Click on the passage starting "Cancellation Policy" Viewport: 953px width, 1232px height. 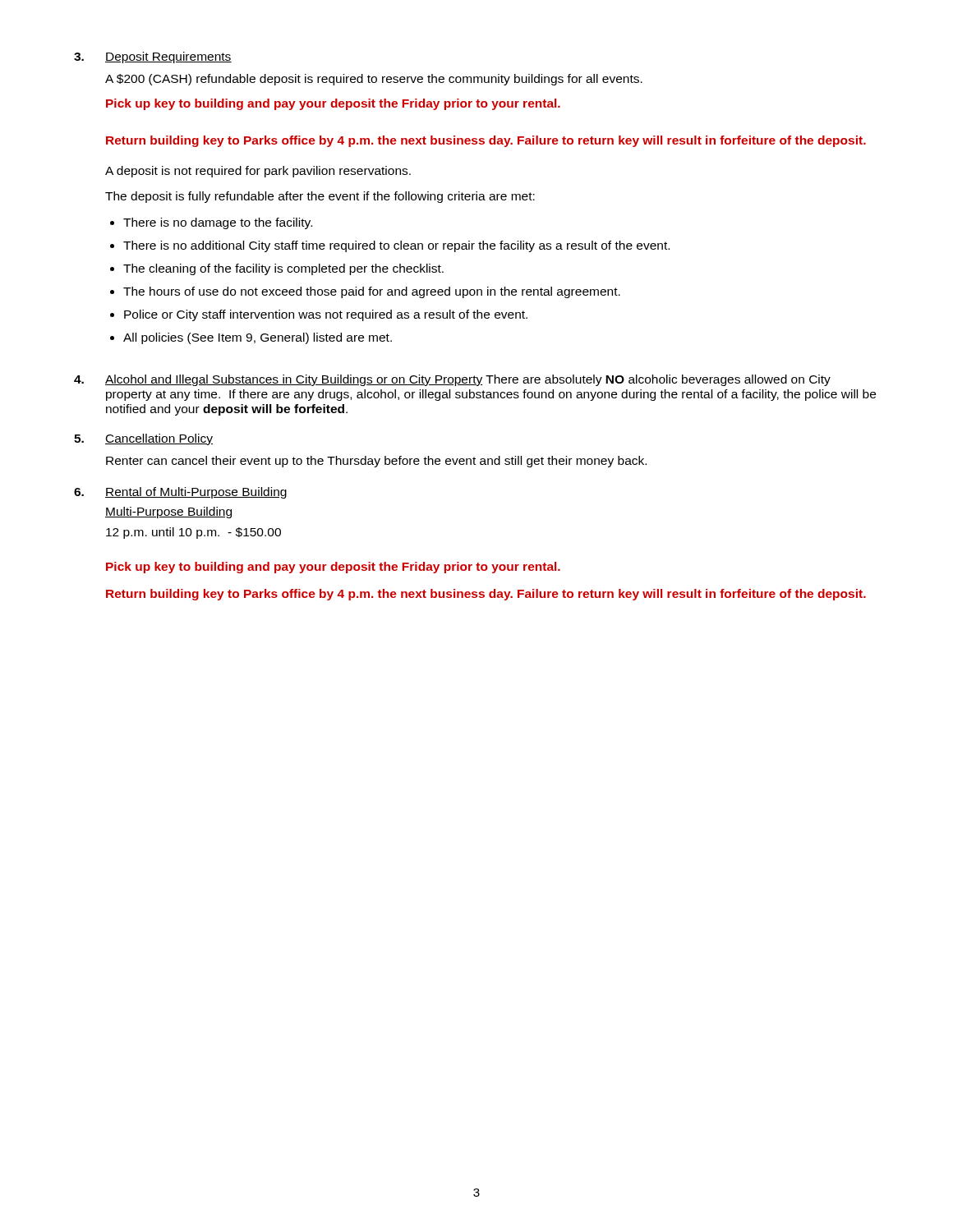(159, 438)
